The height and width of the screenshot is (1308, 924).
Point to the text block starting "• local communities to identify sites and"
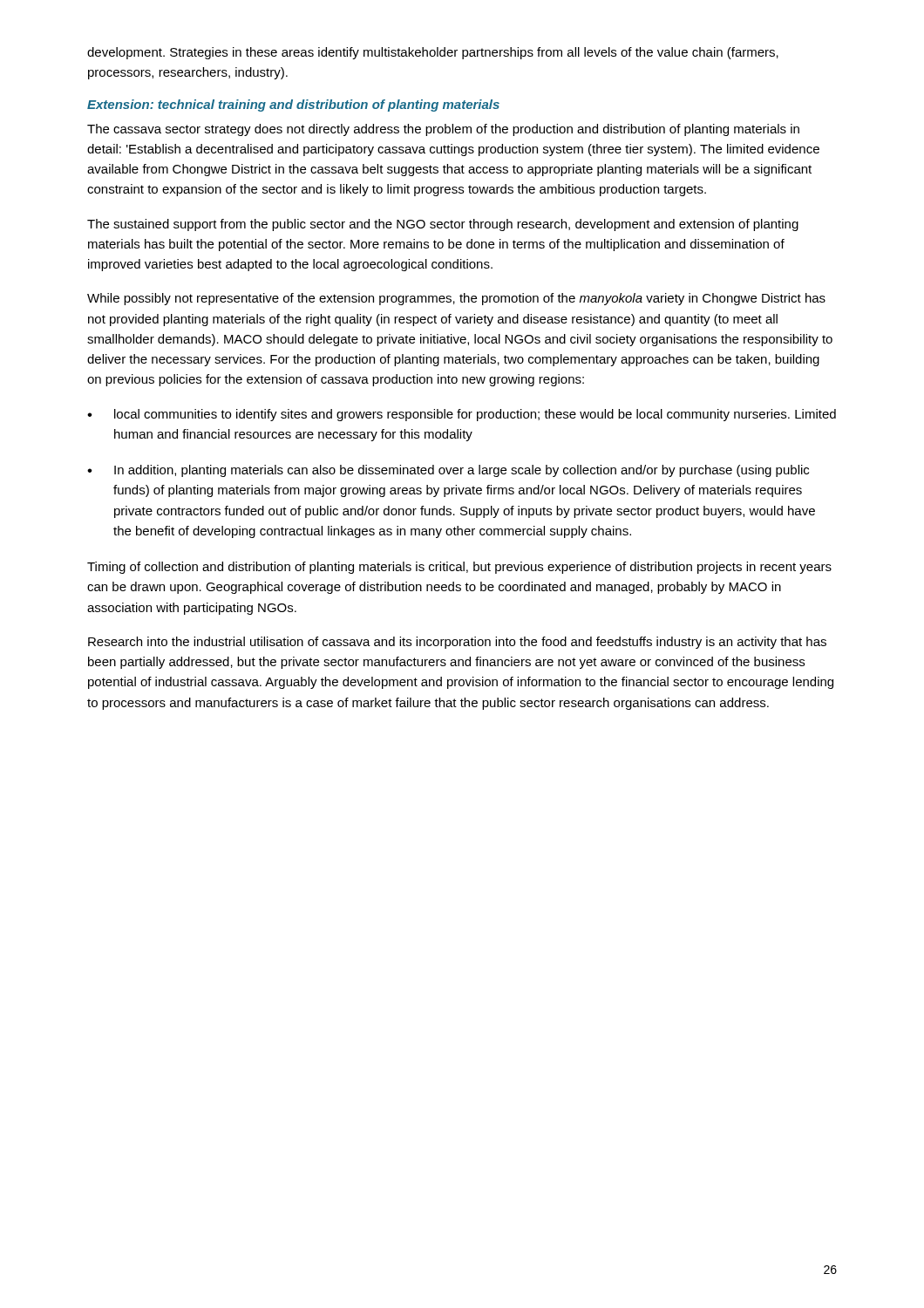coord(462,424)
